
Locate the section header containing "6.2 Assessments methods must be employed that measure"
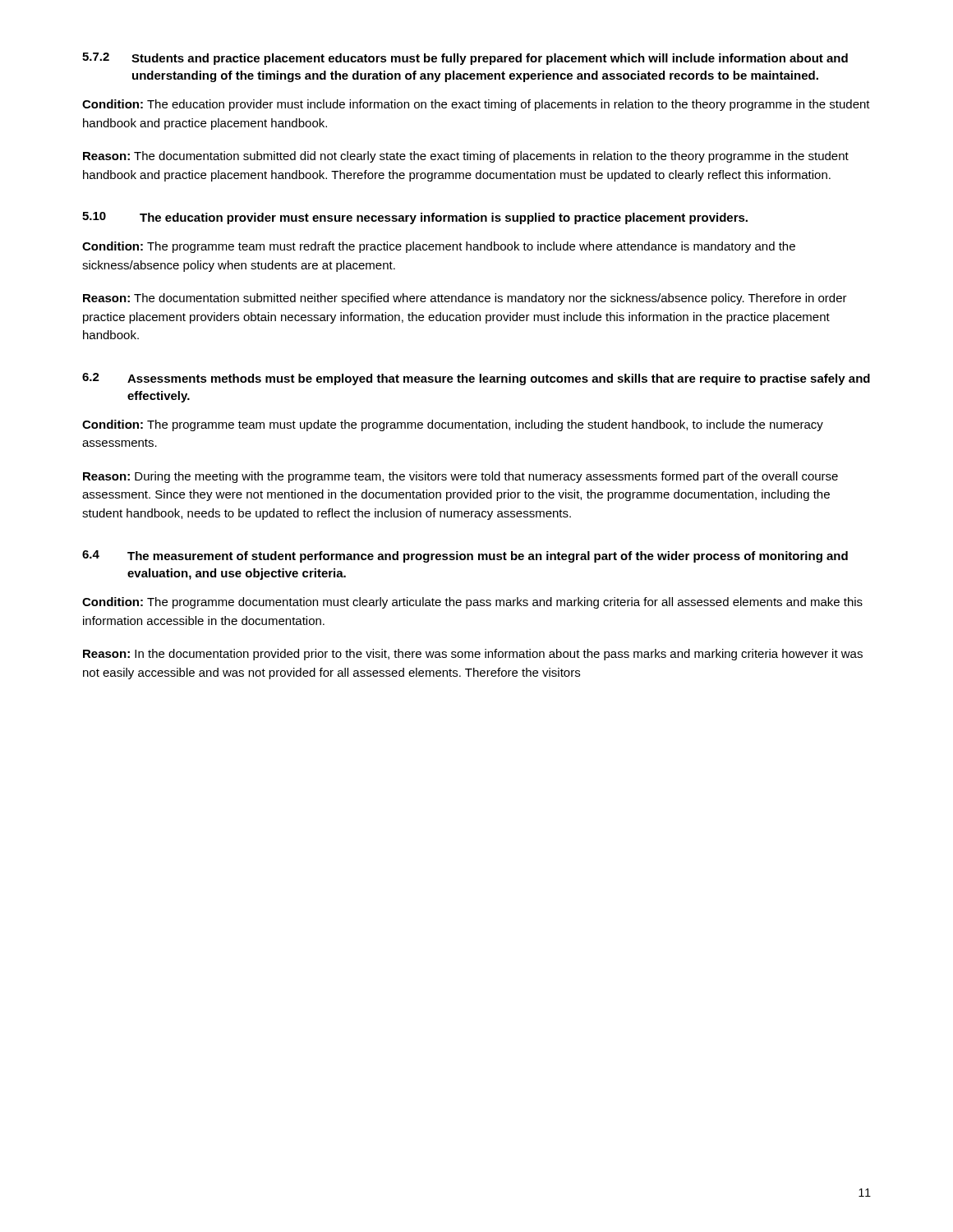click(476, 386)
